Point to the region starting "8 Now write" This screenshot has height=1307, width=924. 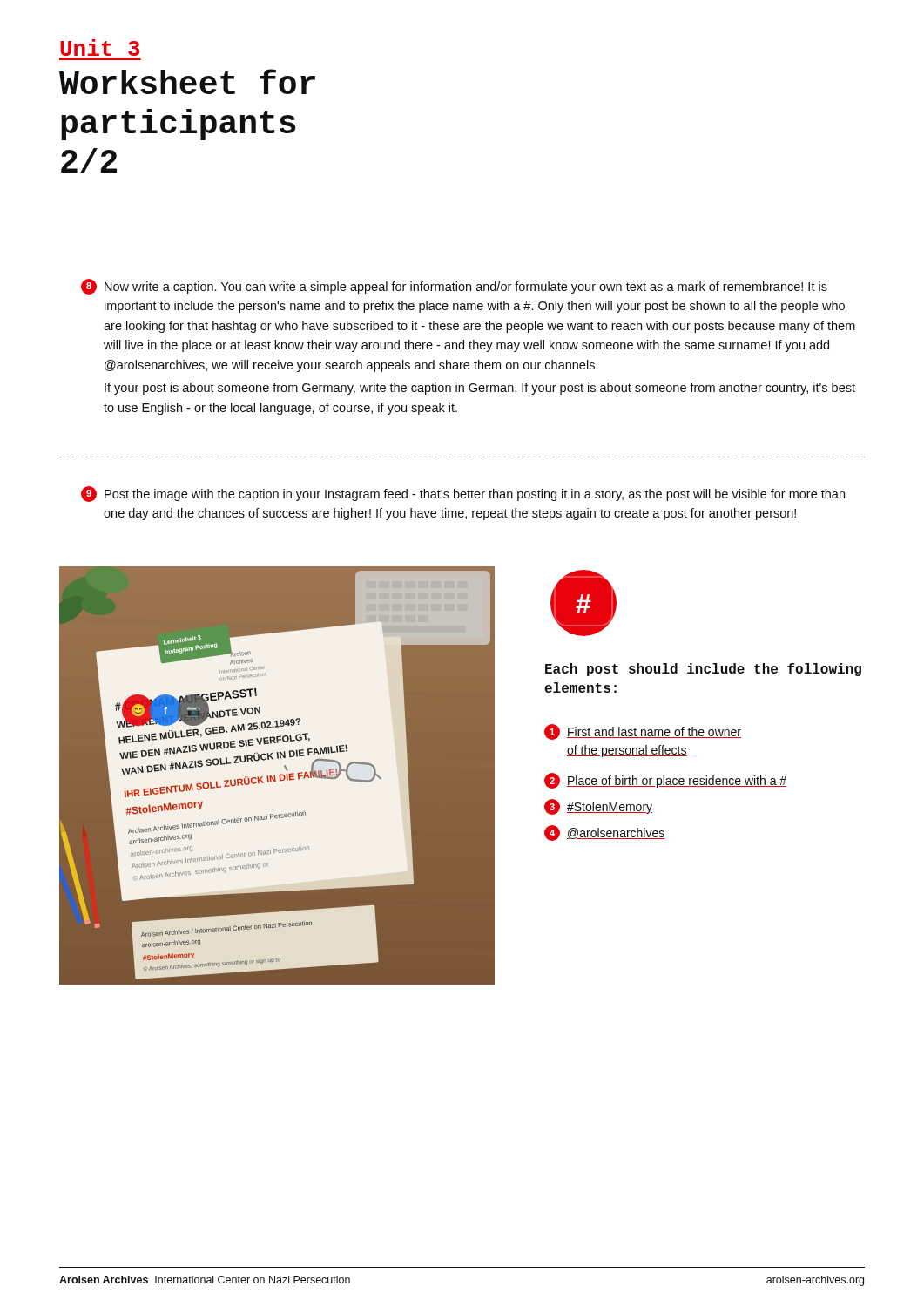point(472,347)
